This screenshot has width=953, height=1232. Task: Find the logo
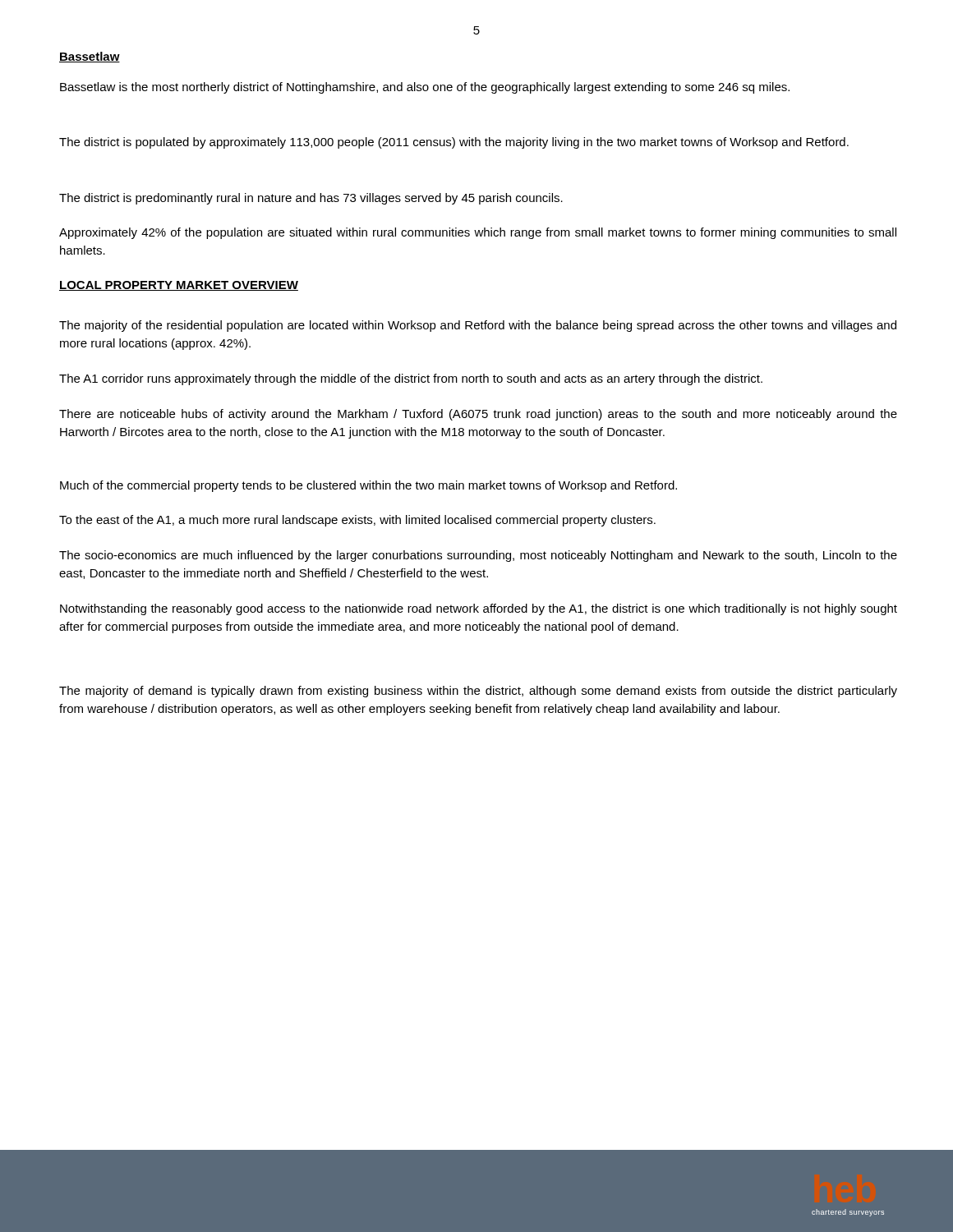point(854,1191)
